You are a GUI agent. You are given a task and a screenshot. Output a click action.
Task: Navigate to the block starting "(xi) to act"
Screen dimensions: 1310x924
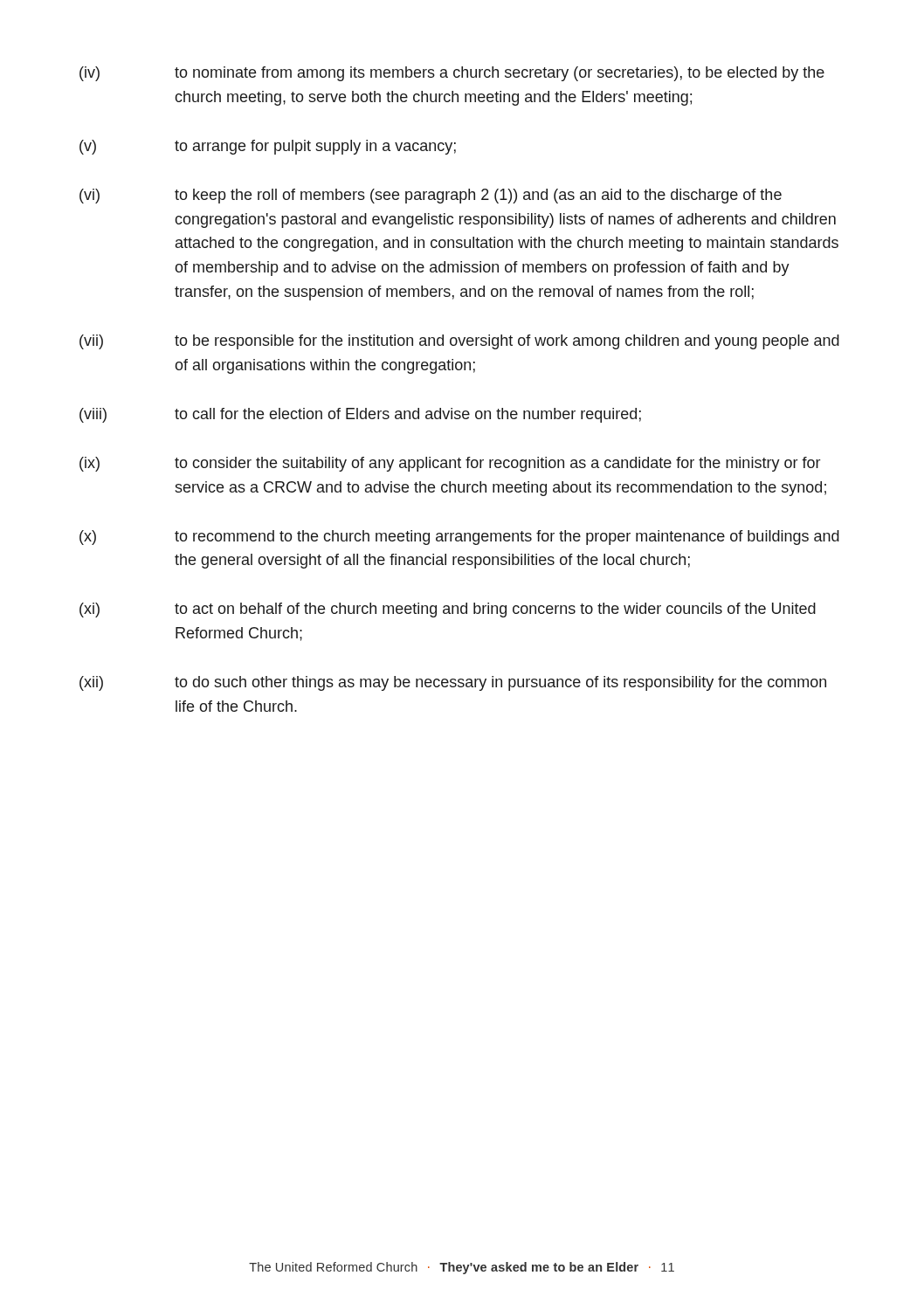[462, 622]
